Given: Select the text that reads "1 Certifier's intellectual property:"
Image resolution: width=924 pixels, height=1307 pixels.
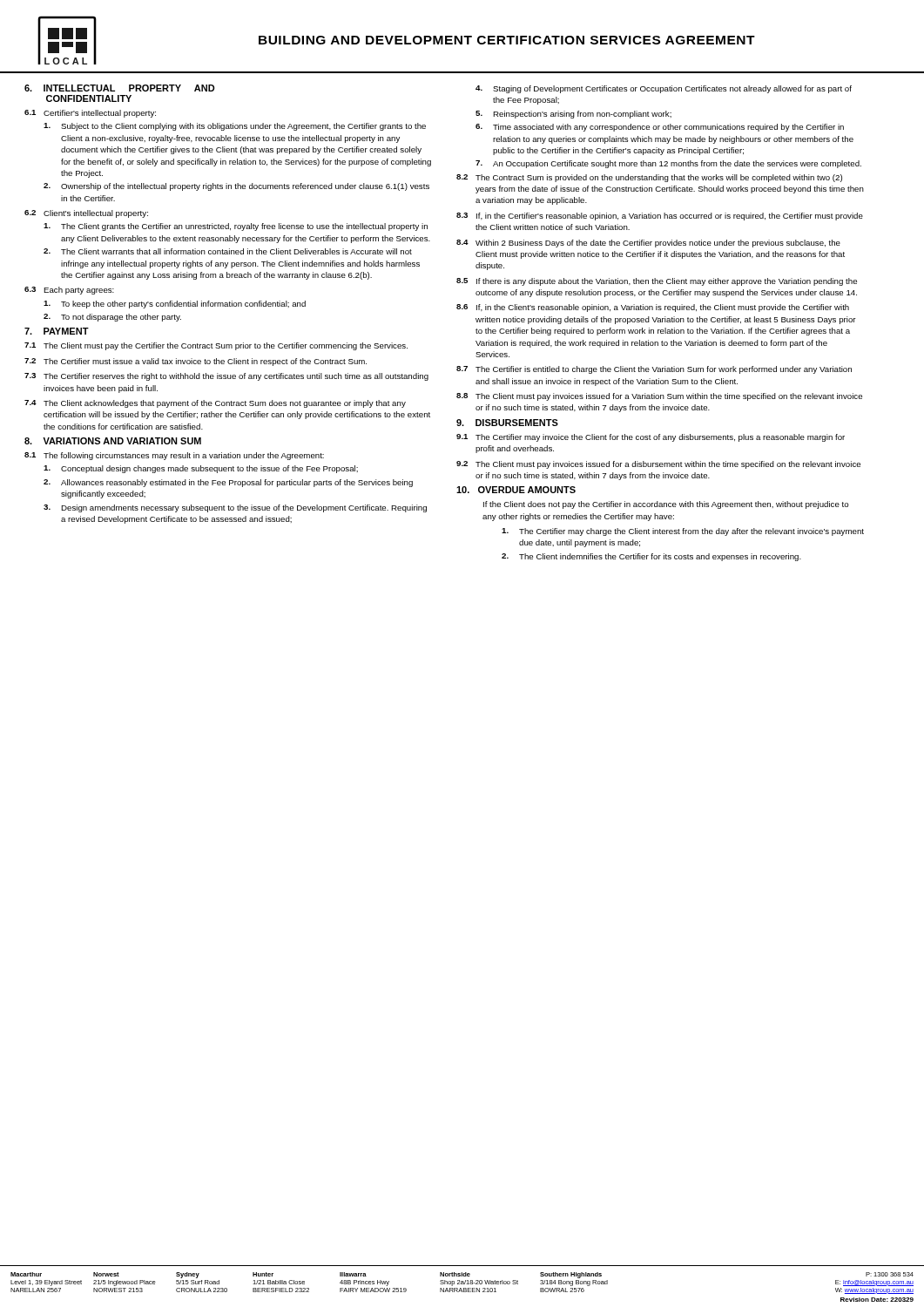Looking at the screenshot, I should tap(228, 113).
